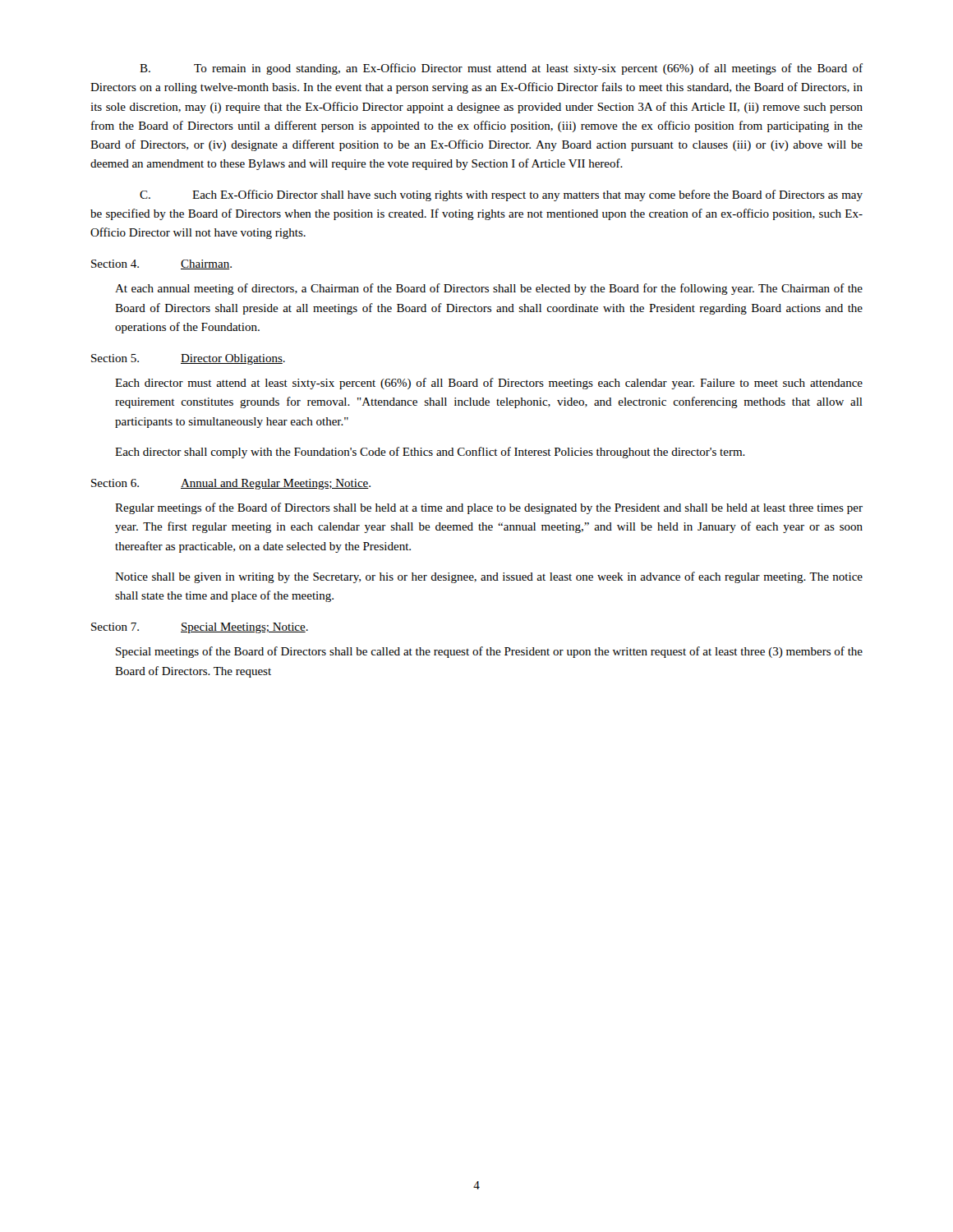Point to the block beginning "At each annual meeting"
Image resolution: width=953 pixels, height=1232 pixels.
(x=489, y=308)
